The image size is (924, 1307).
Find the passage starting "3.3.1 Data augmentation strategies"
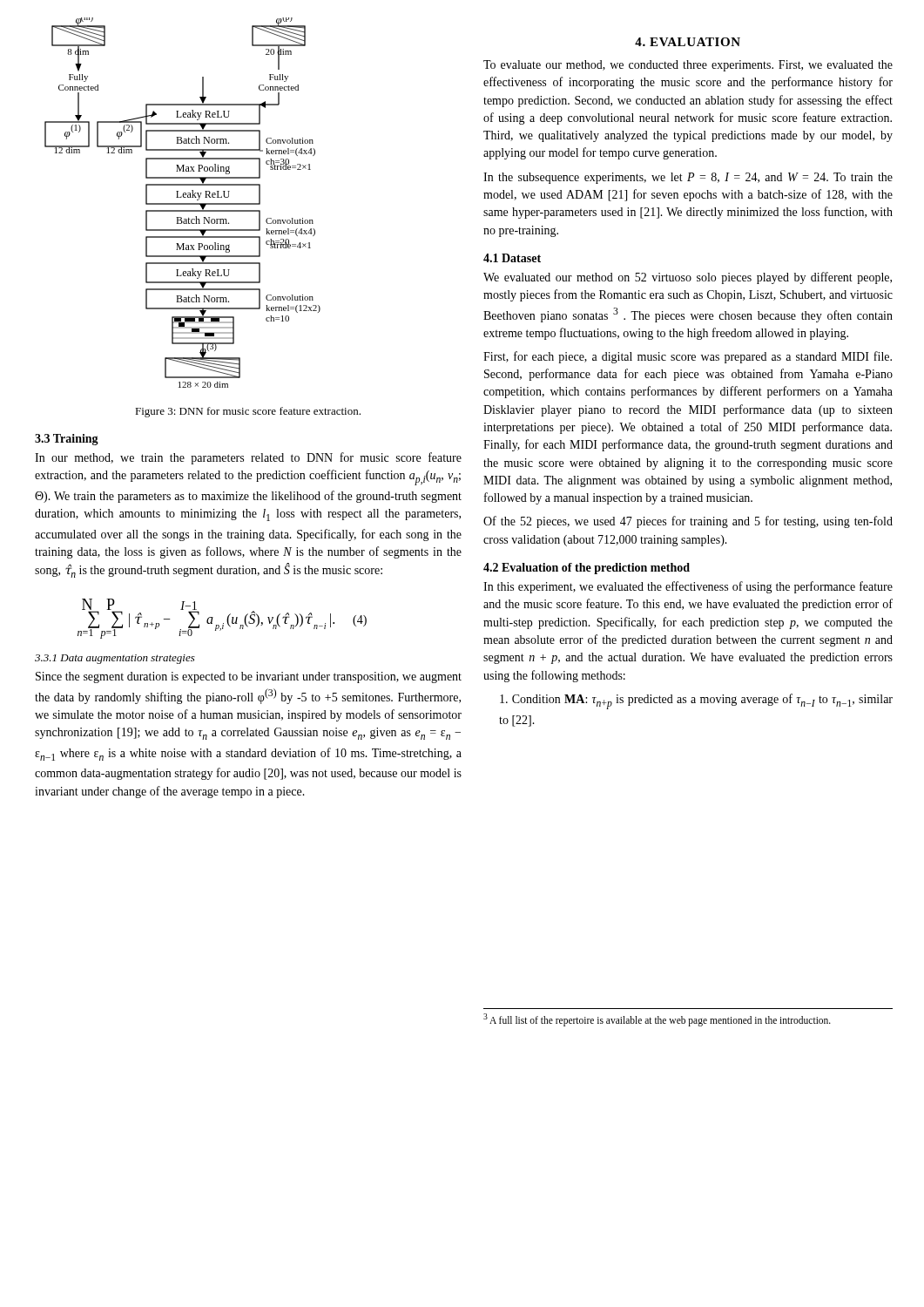(115, 658)
